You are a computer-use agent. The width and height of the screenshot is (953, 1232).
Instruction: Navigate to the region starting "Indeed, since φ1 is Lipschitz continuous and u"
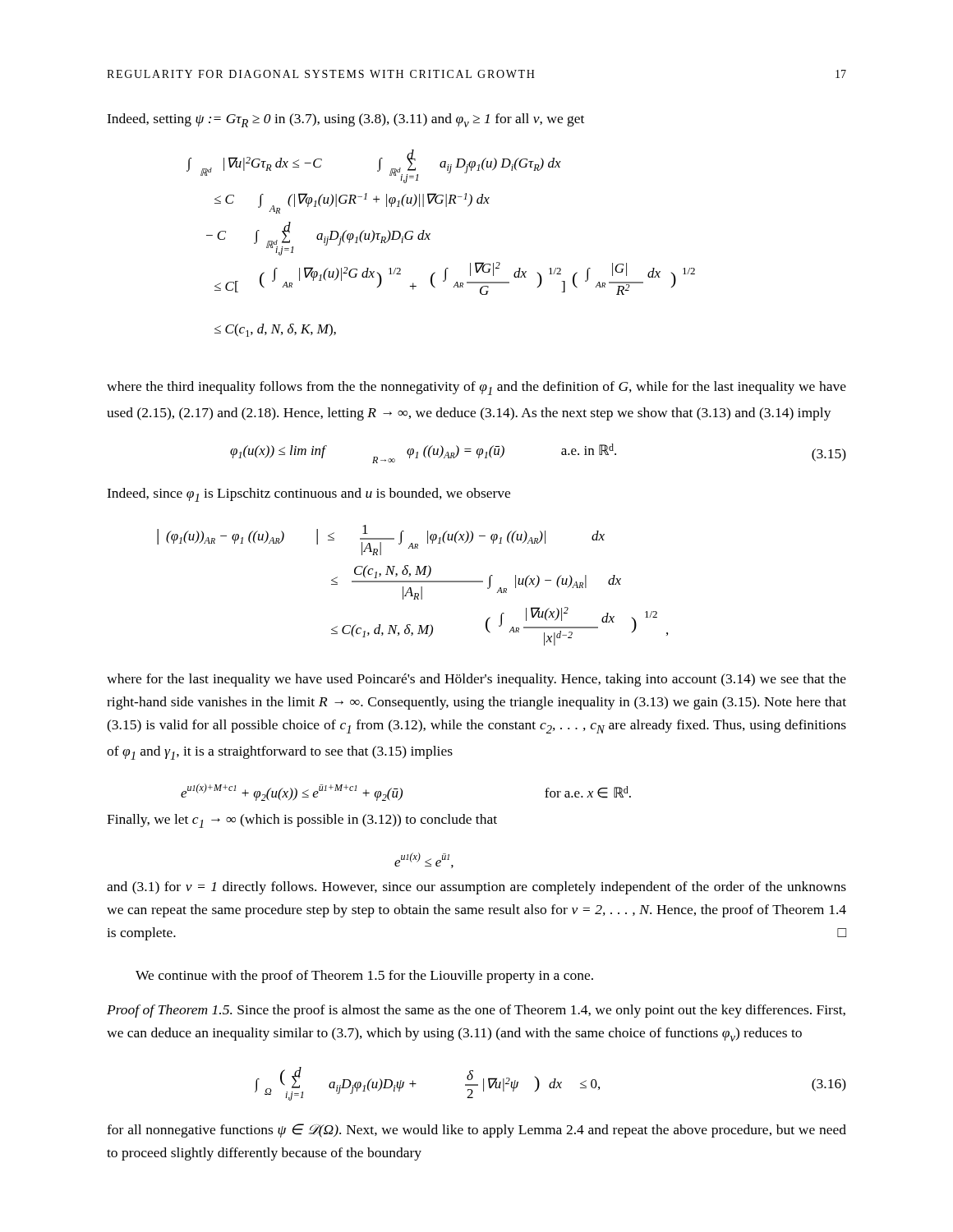pyautogui.click(x=309, y=494)
